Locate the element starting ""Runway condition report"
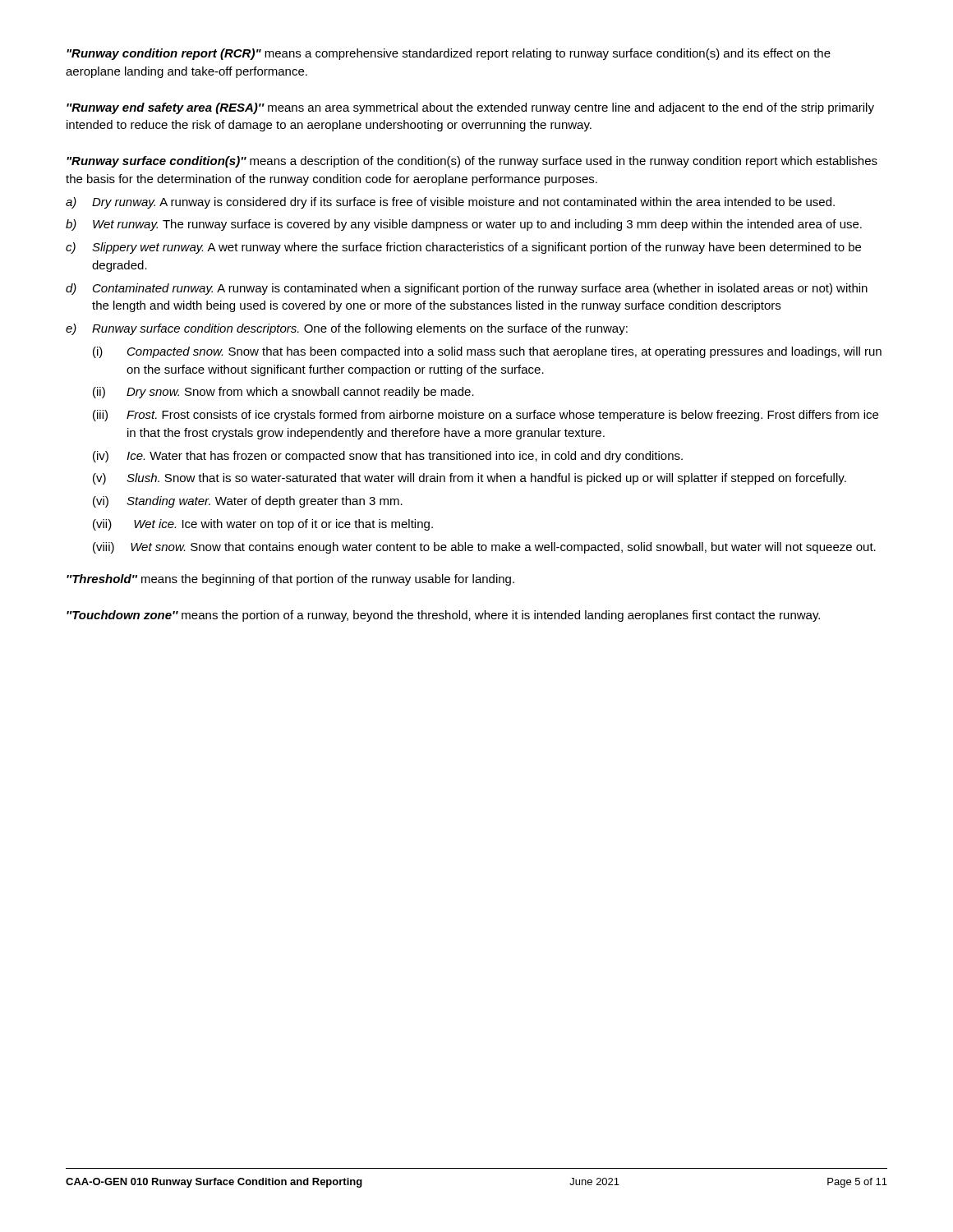 point(476,62)
